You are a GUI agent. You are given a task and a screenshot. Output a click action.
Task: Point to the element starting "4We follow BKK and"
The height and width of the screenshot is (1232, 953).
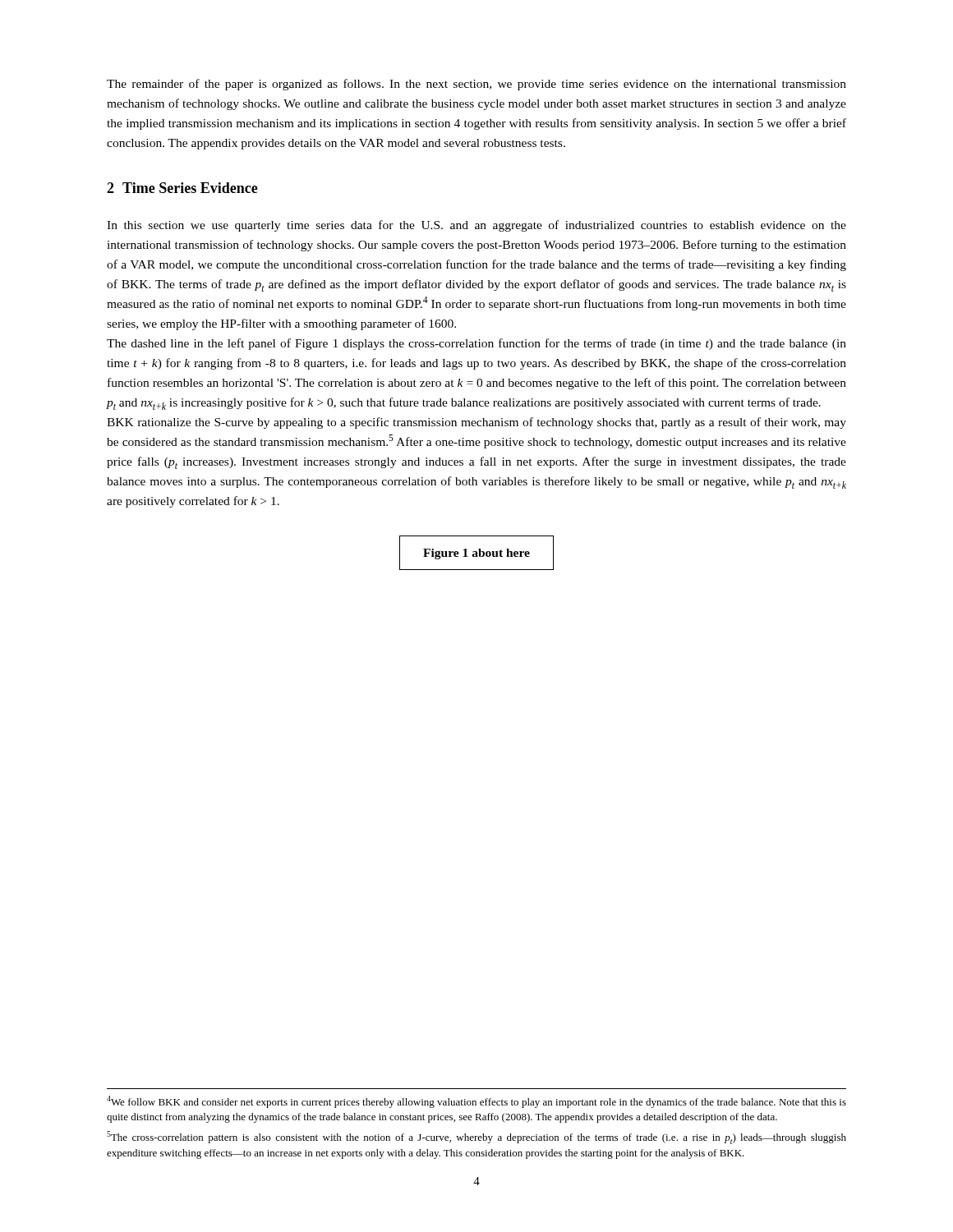coord(476,1109)
